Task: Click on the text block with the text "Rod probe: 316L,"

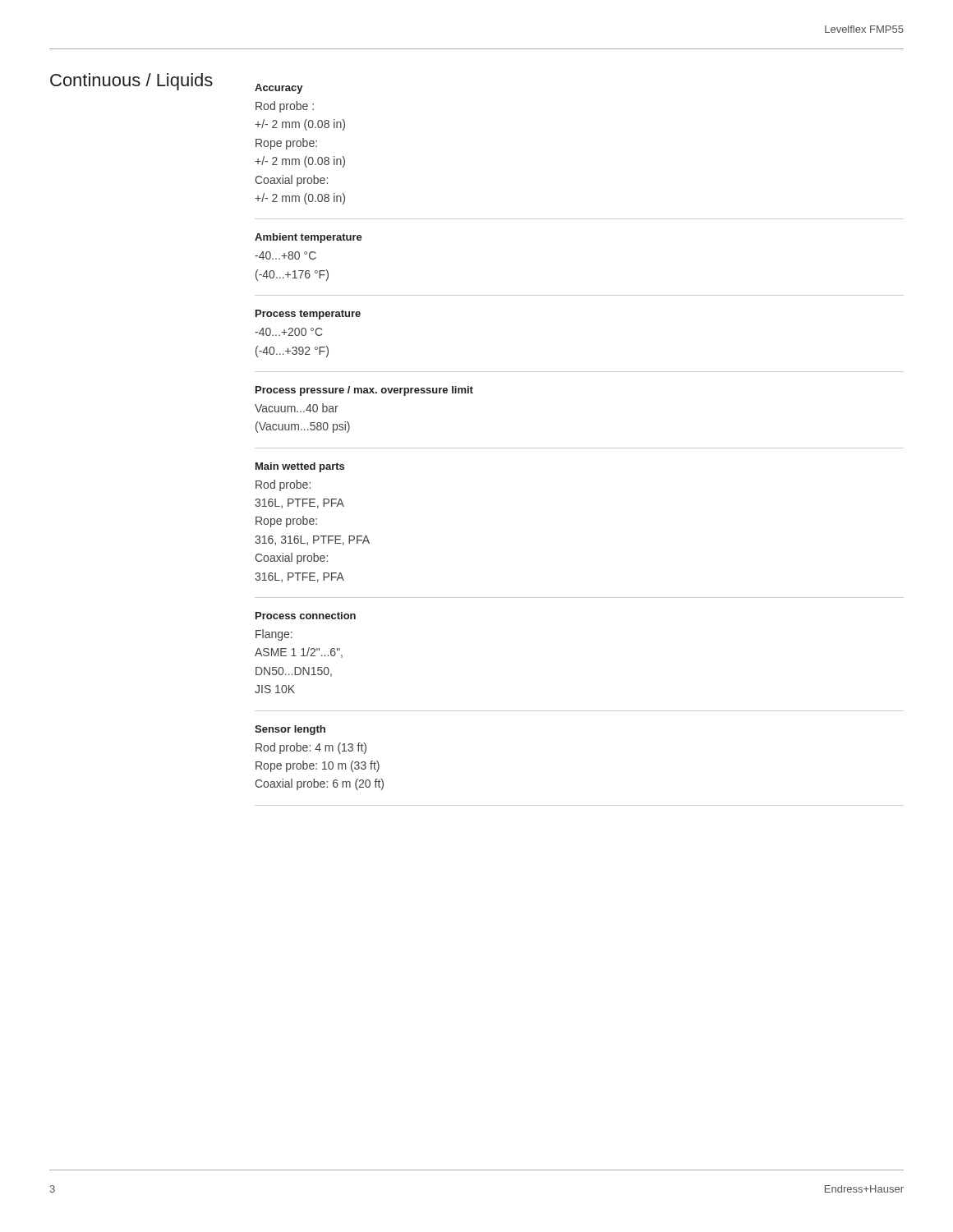Action: pos(312,530)
